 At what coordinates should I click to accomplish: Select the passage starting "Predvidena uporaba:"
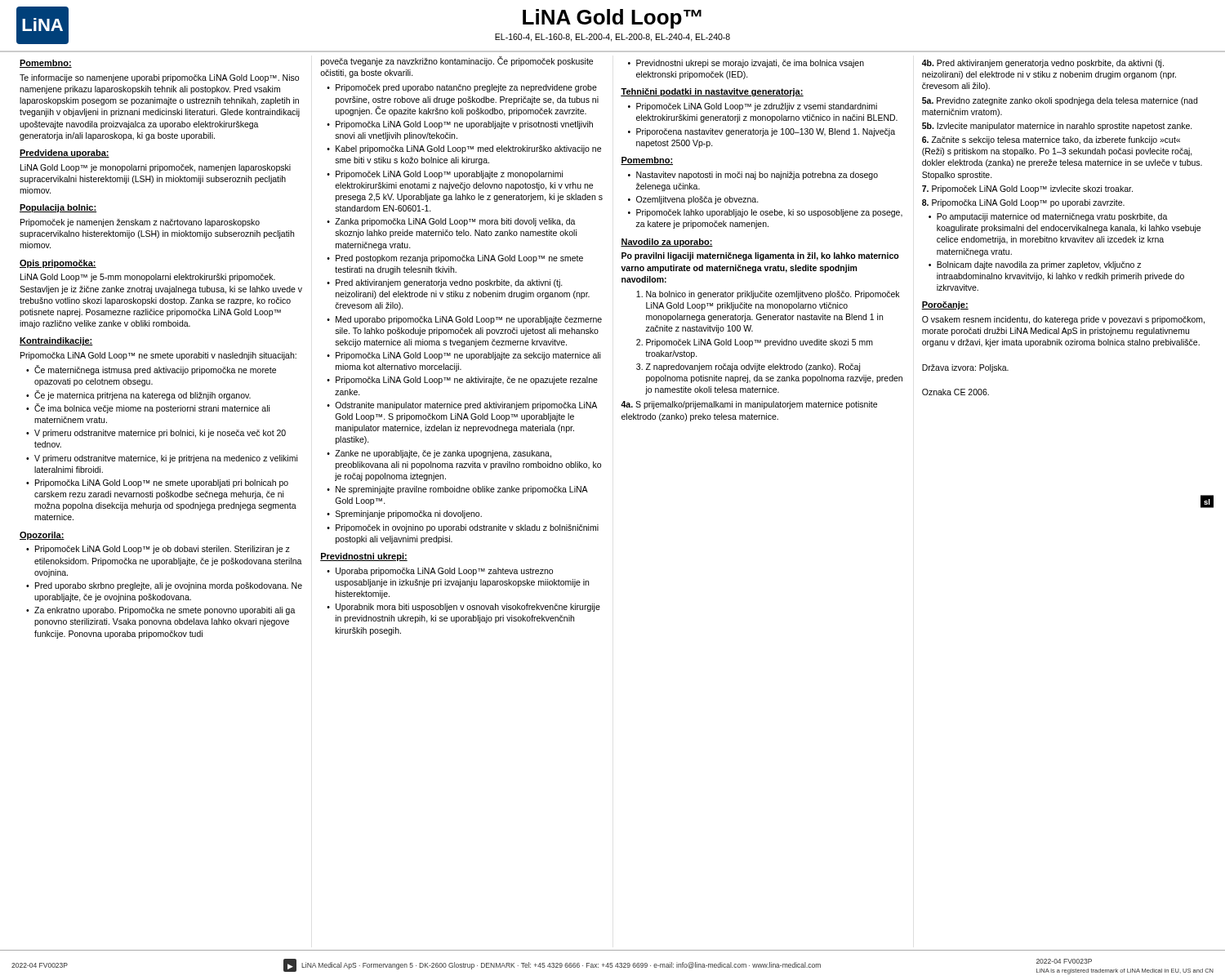(161, 153)
